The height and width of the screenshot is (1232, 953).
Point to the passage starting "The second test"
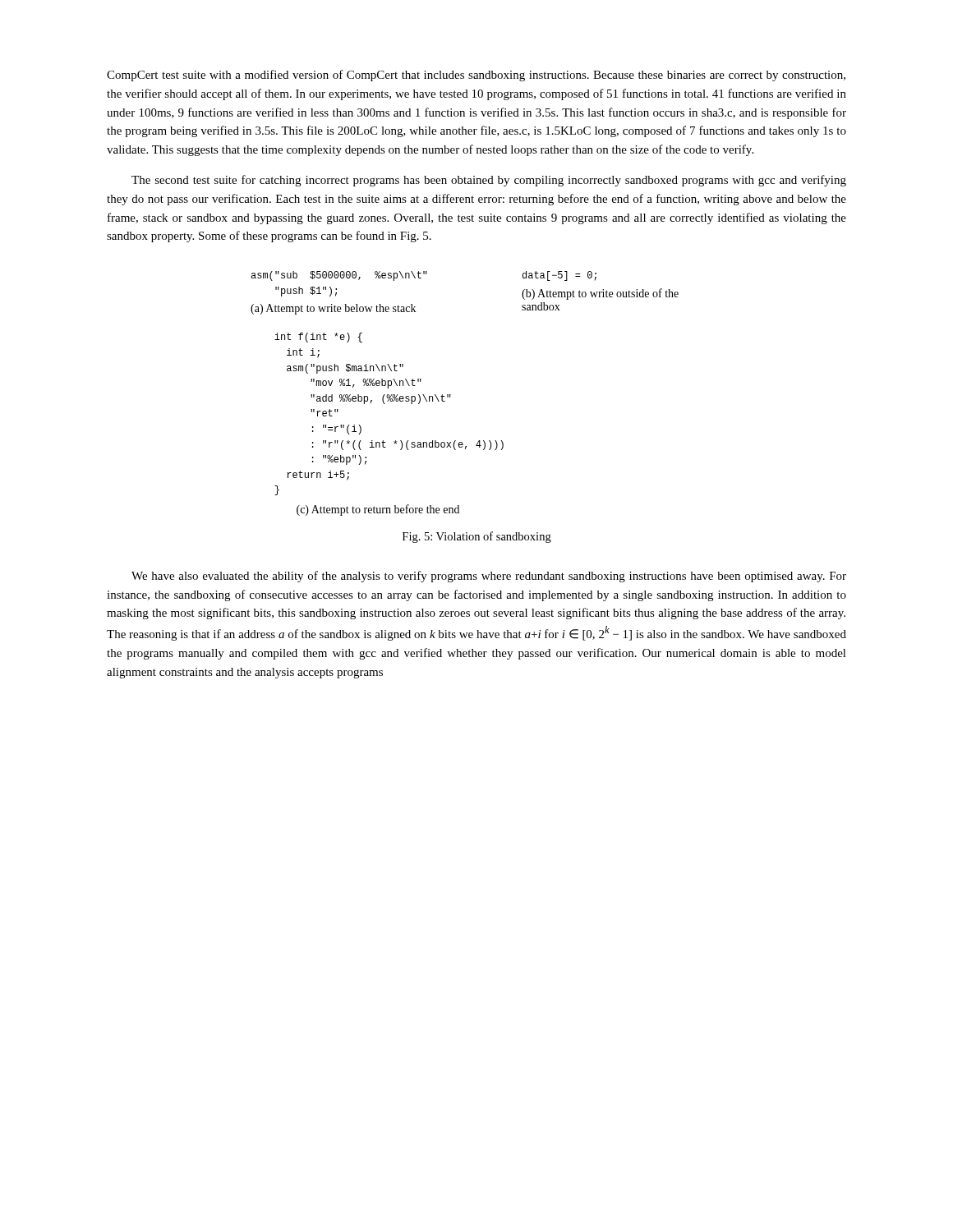pos(476,208)
